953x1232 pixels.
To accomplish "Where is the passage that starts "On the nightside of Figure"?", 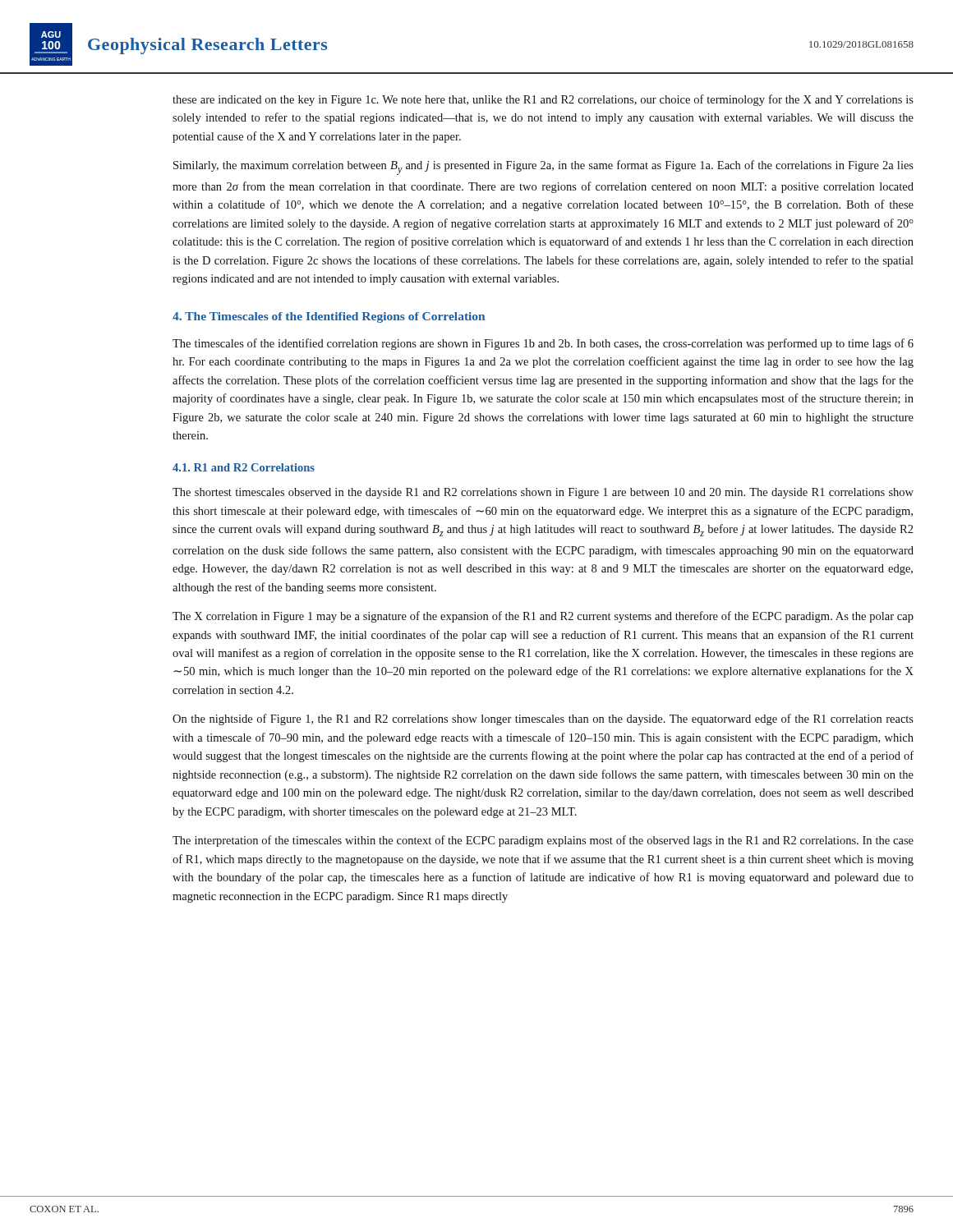I will pyautogui.click(x=543, y=765).
